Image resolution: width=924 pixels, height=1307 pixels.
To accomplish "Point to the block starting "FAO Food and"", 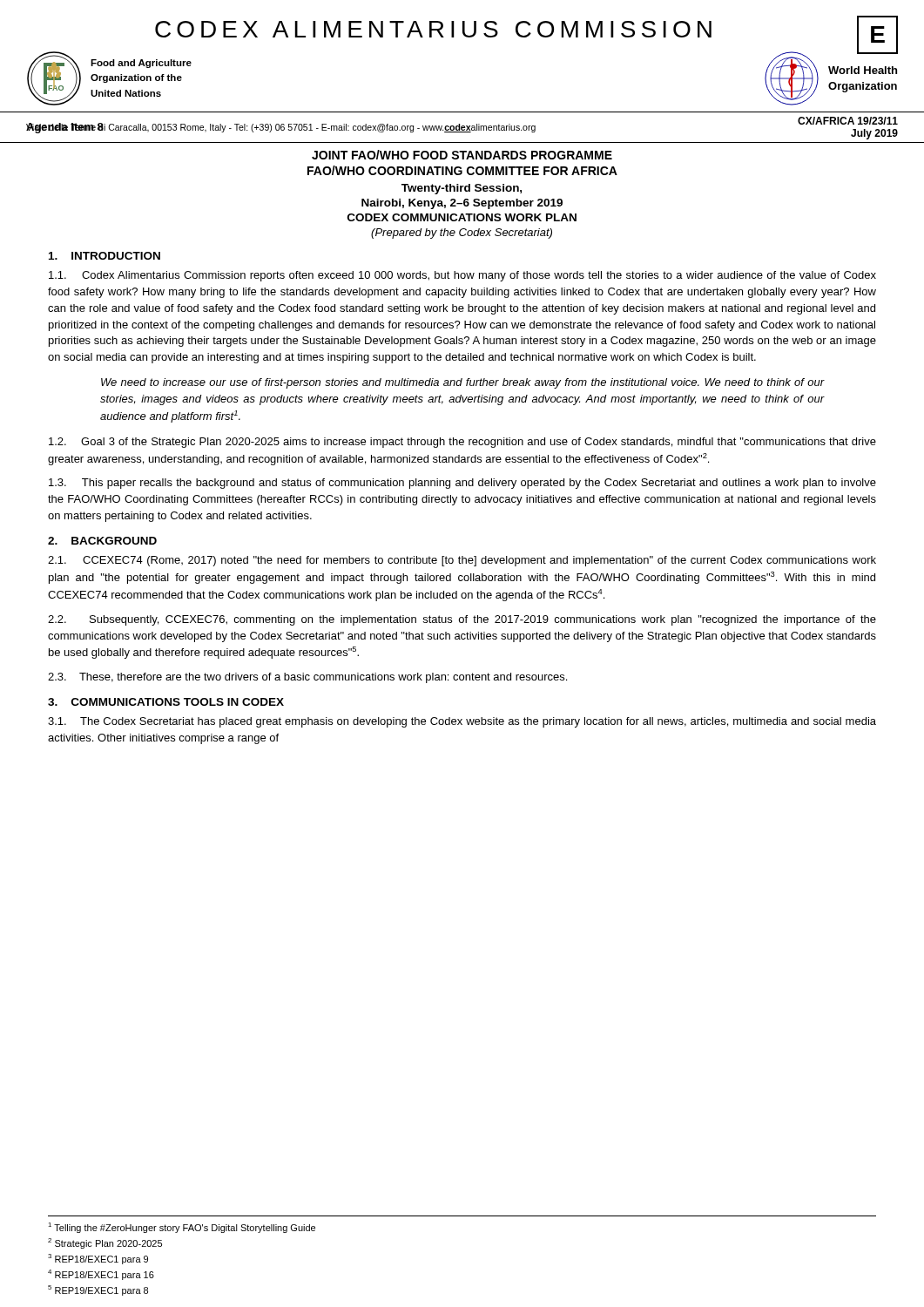I will tap(141, 78).
